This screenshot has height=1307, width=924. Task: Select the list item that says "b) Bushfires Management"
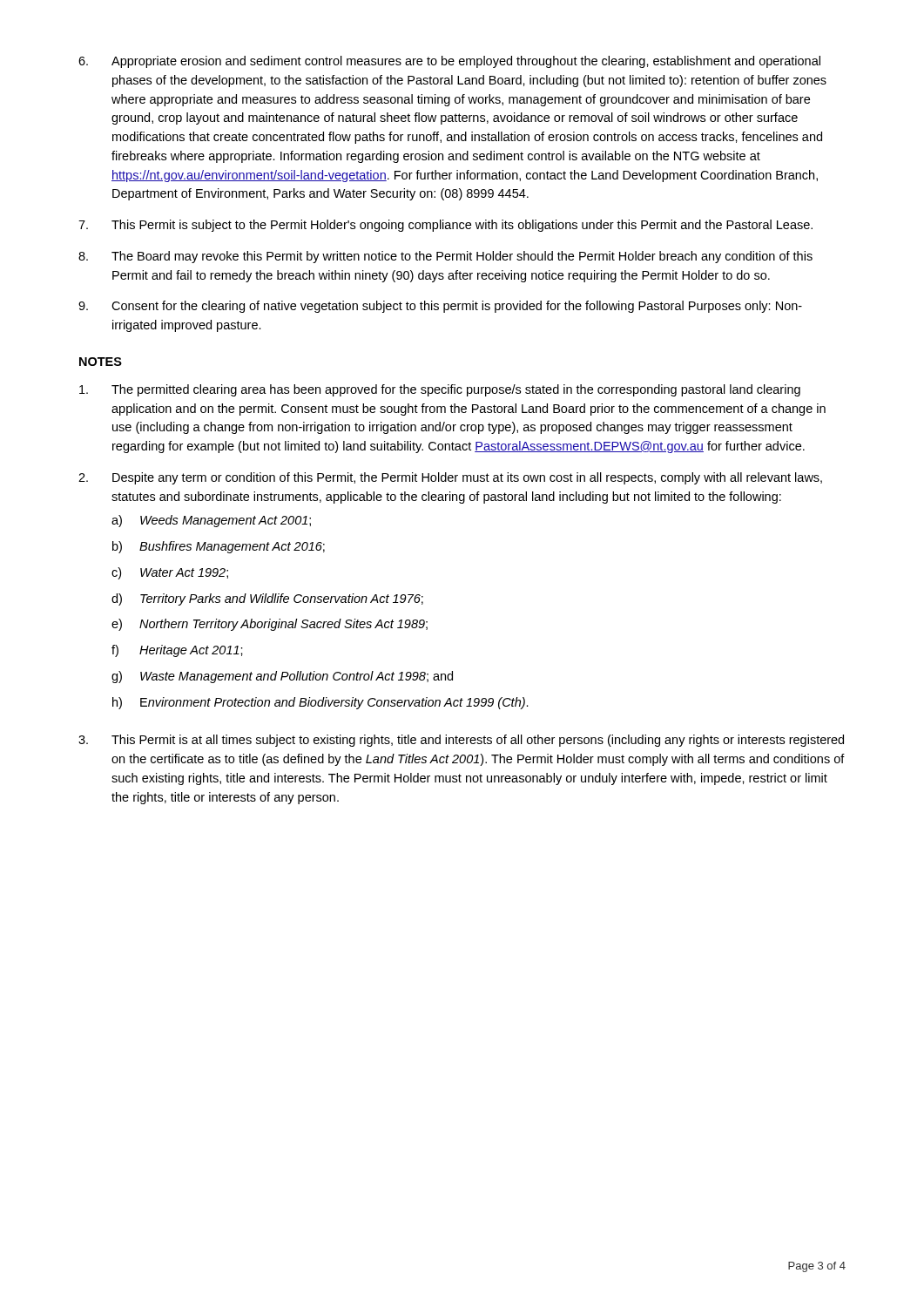[x=219, y=547]
